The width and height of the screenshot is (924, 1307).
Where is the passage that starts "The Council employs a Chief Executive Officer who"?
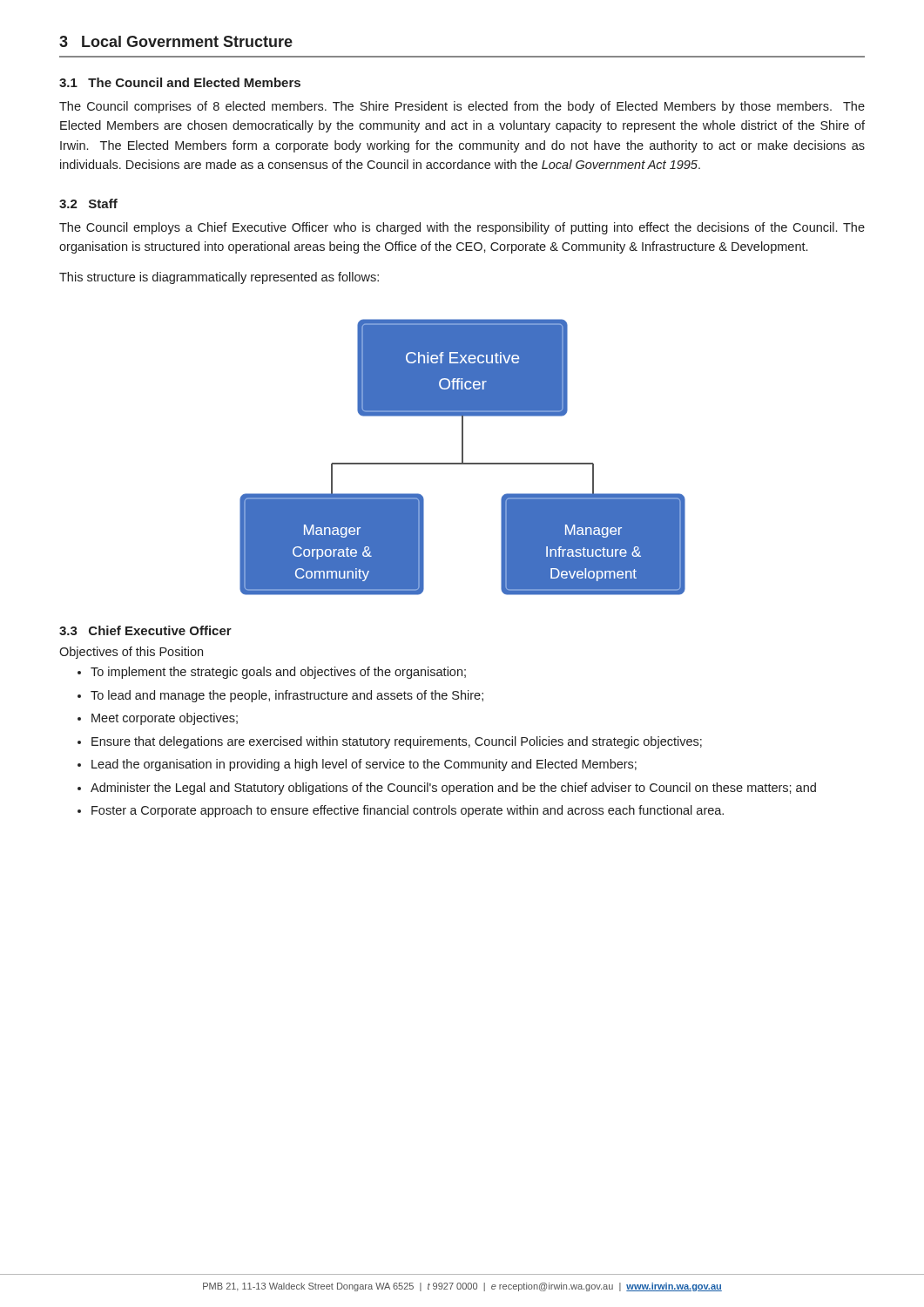click(x=462, y=237)
